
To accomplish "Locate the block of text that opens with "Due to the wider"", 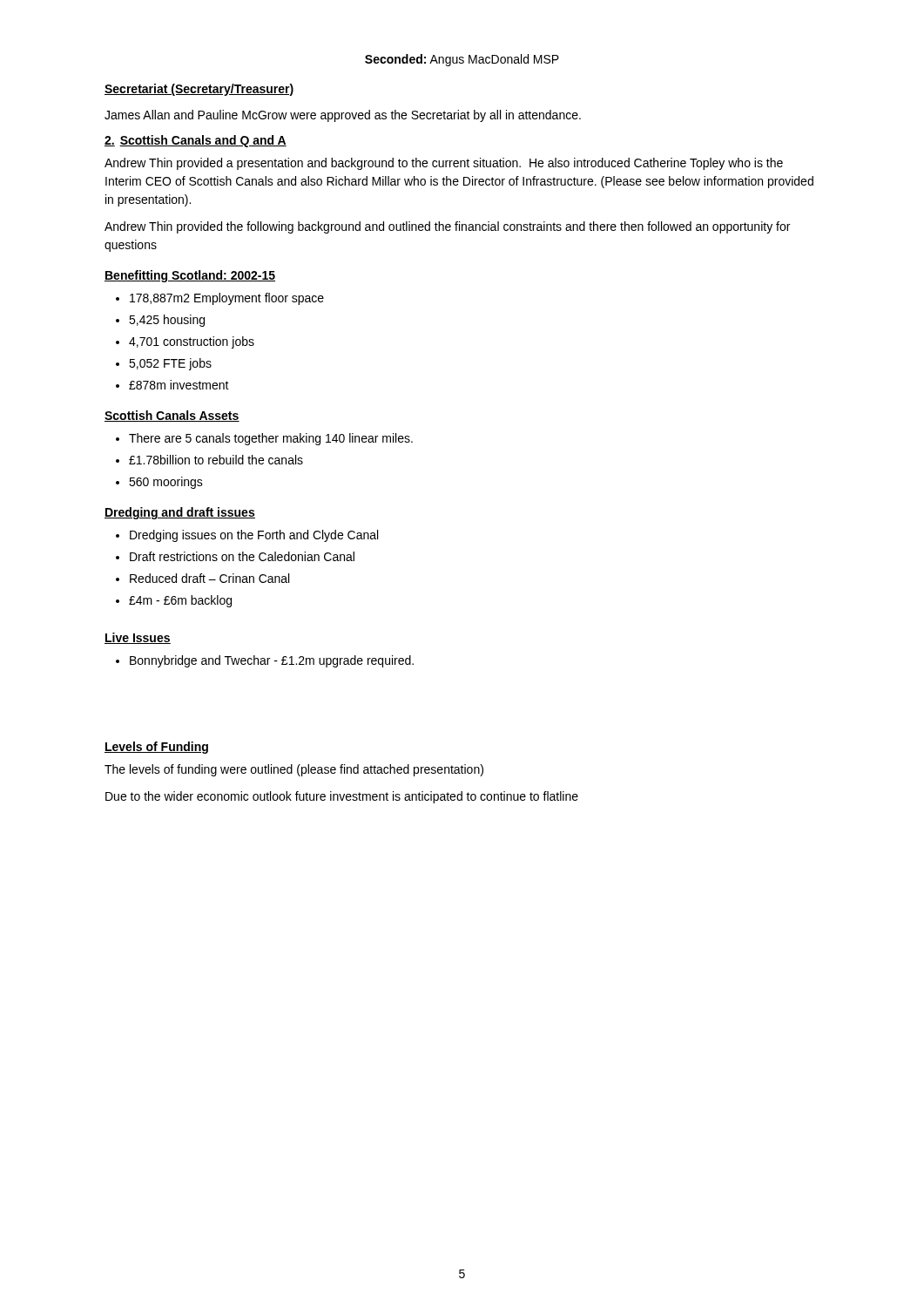I will coord(341,796).
